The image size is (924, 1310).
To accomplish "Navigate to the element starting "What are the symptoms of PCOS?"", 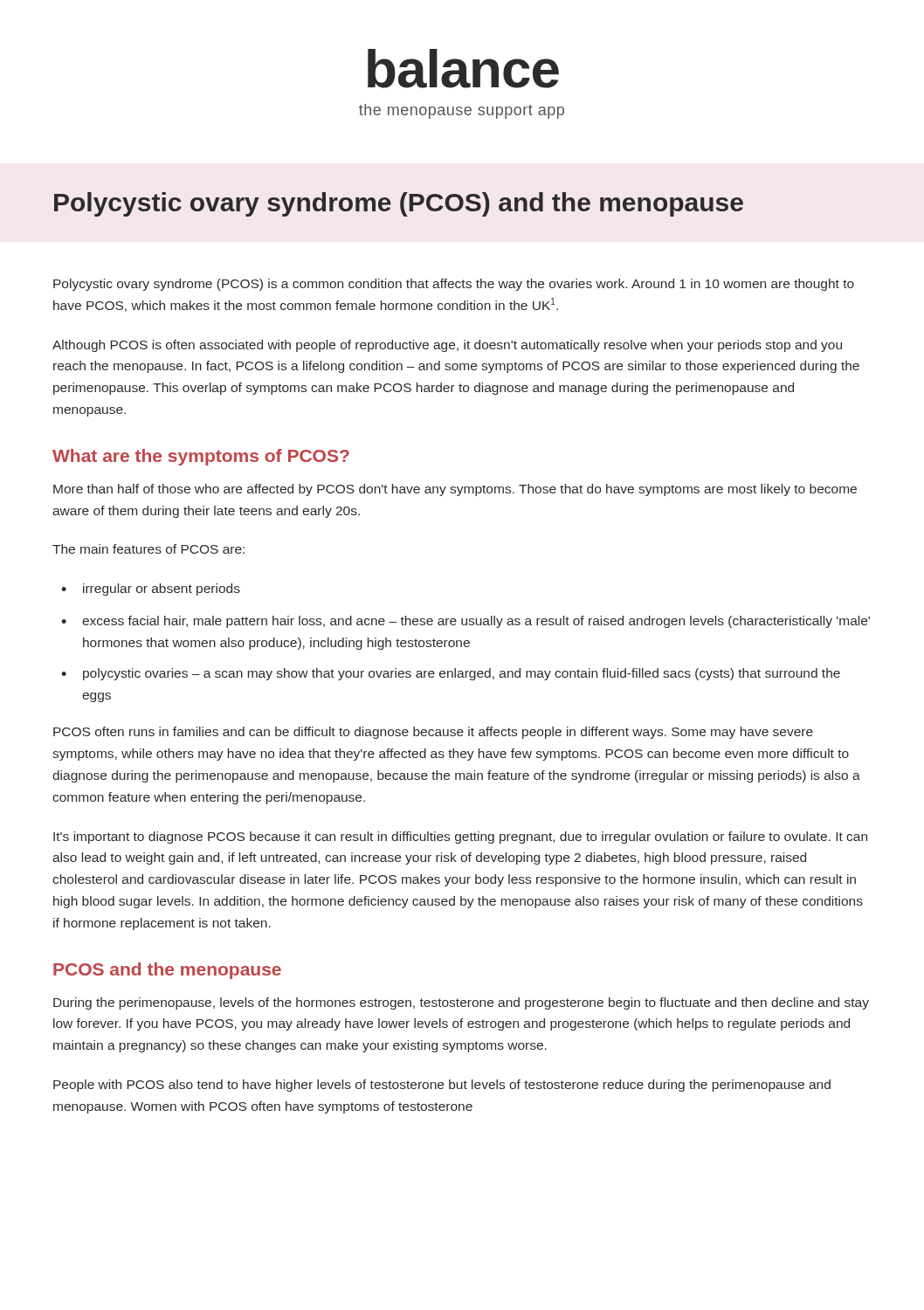I will (x=201, y=455).
